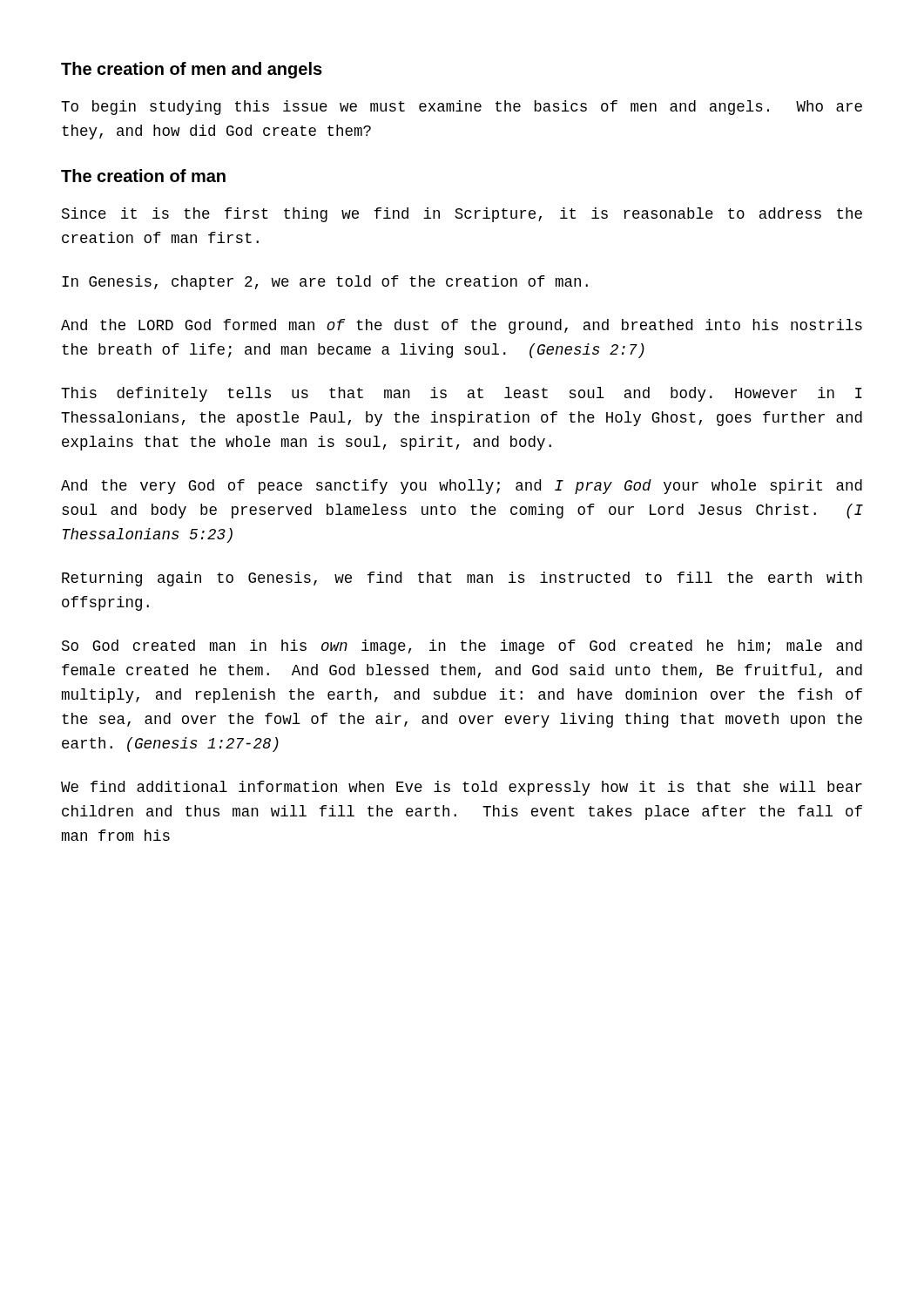The image size is (924, 1307).
Task: Click on the text starting "To begin studying"
Action: pos(462,119)
